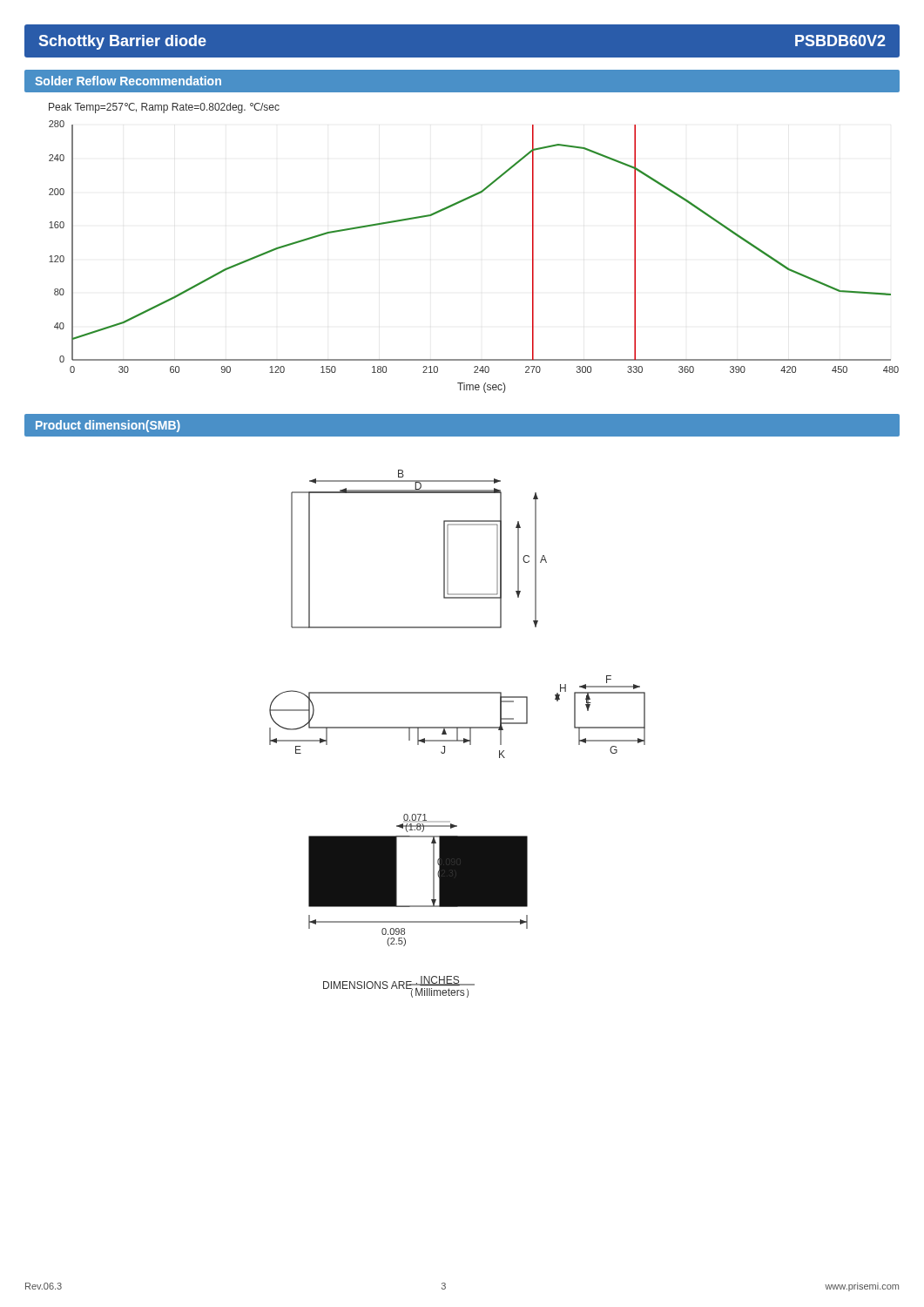The width and height of the screenshot is (924, 1307).
Task: Locate the passage starting "Product dimension(SMB)"
Action: [x=108, y=425]
